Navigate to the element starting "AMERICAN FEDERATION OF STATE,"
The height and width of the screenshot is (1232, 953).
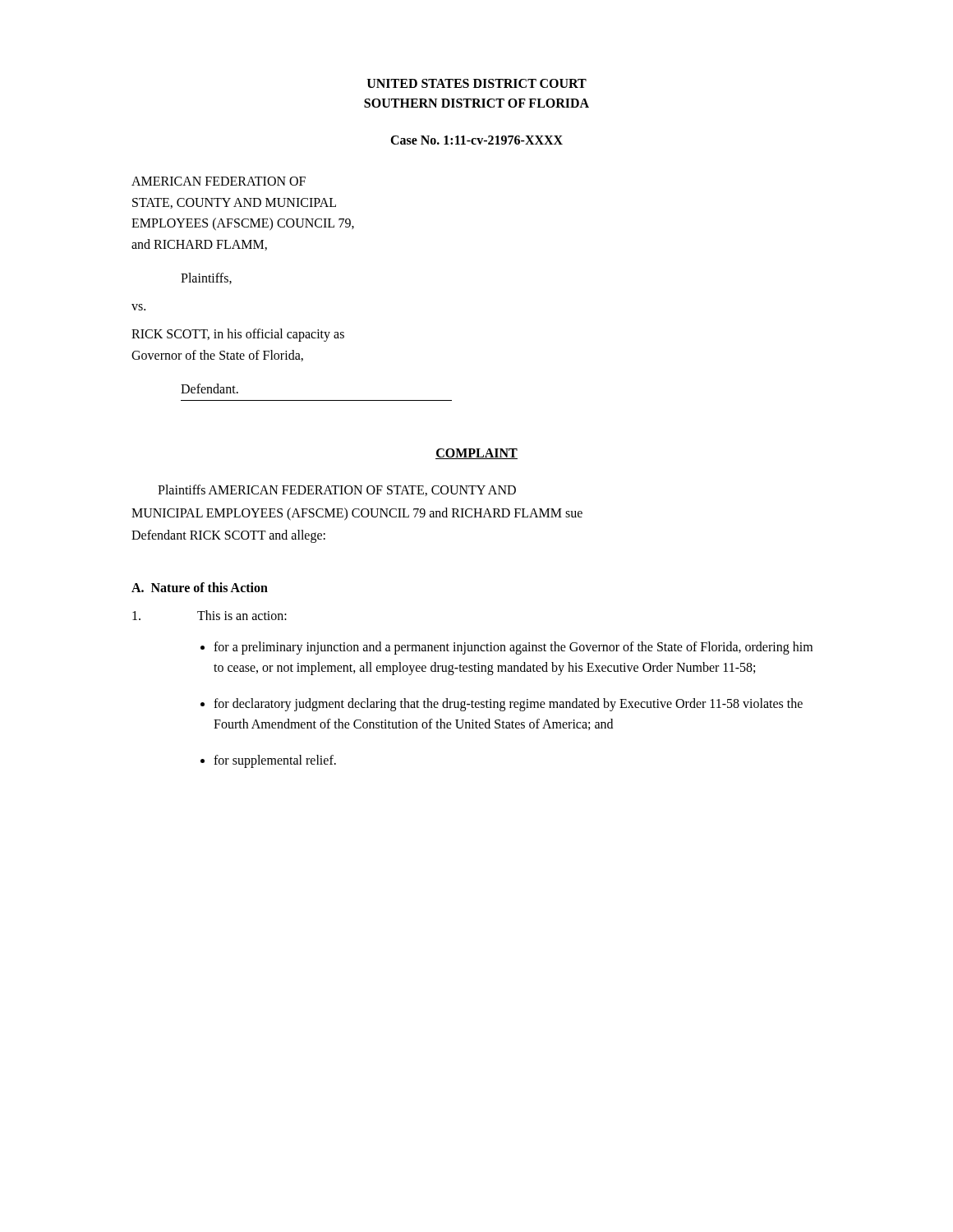(x=243, y=213)
